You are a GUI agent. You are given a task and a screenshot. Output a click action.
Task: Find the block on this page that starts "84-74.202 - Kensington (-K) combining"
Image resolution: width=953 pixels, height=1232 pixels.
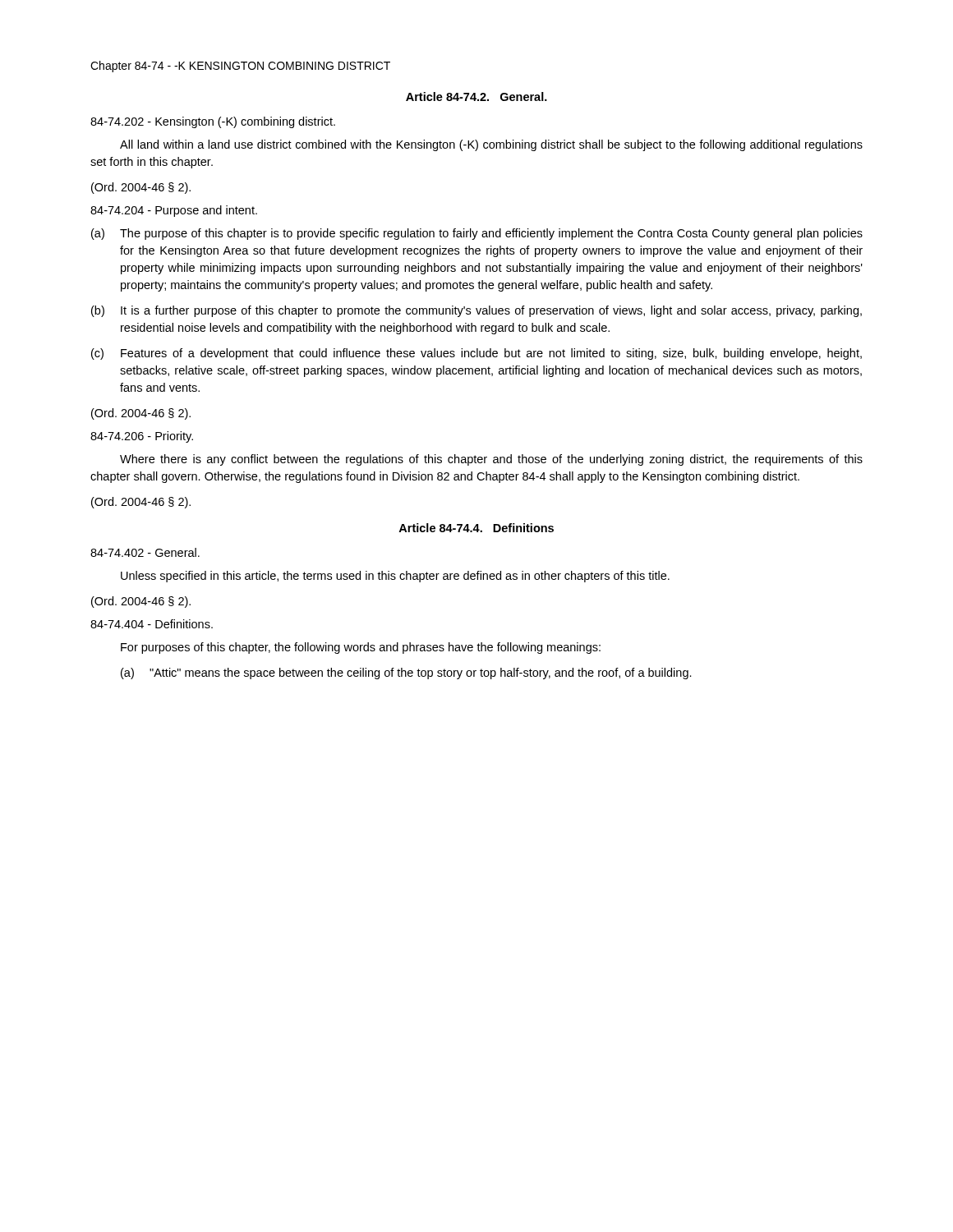coord(213,122)
